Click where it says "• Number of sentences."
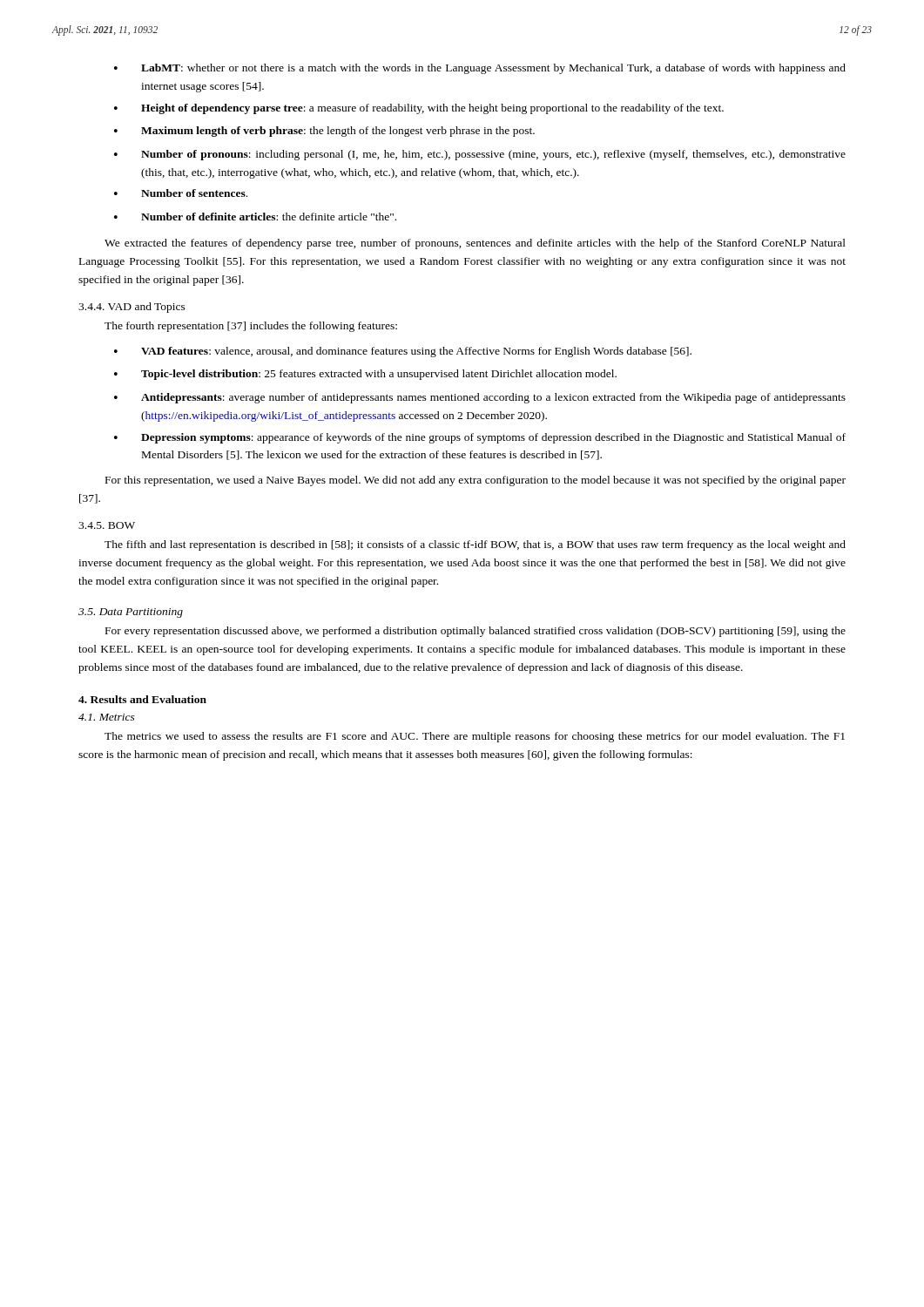This screenshot has width=924, height=1307. tap(181, 193)
